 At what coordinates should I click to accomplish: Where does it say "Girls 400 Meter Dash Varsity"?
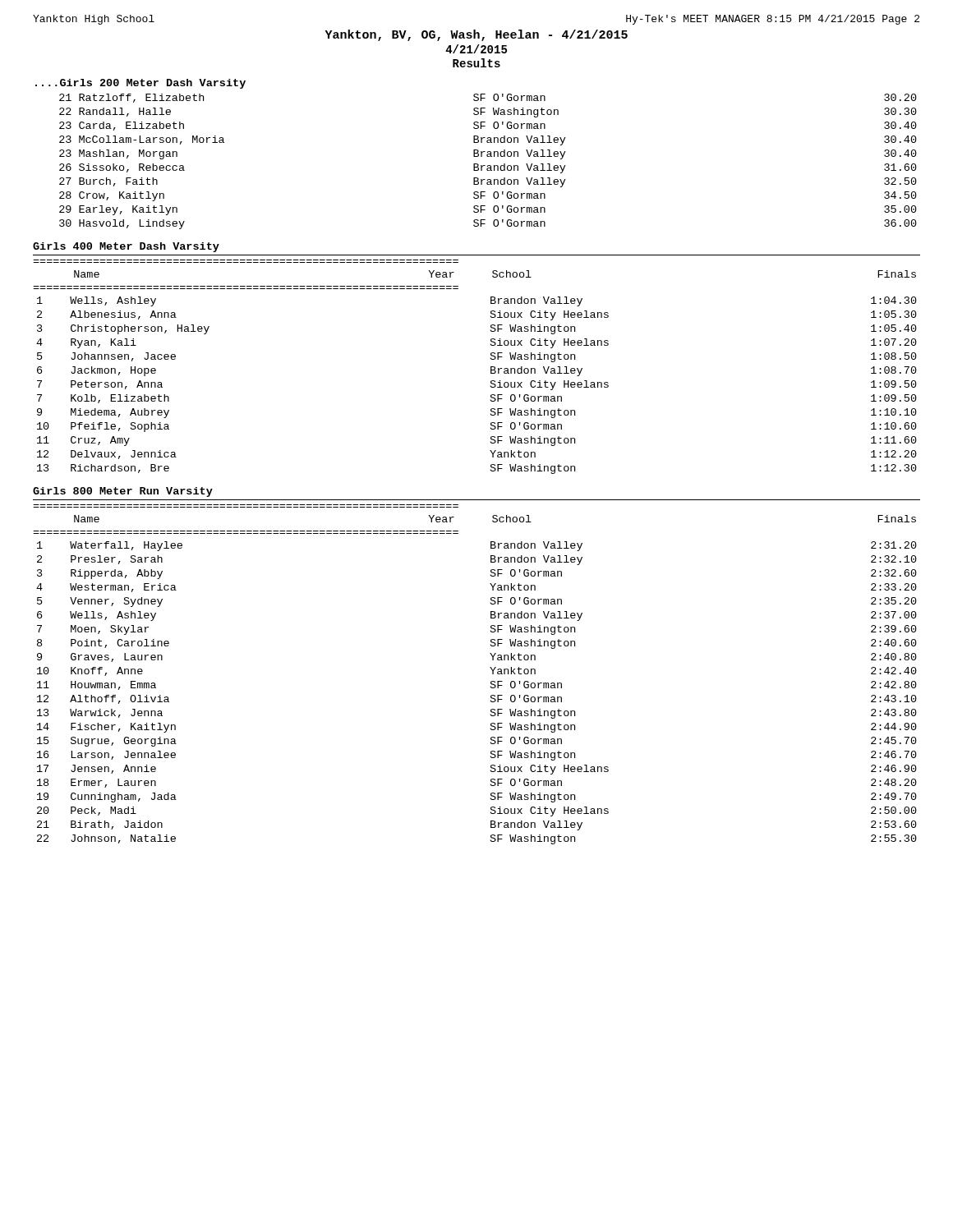click(126, 247)
